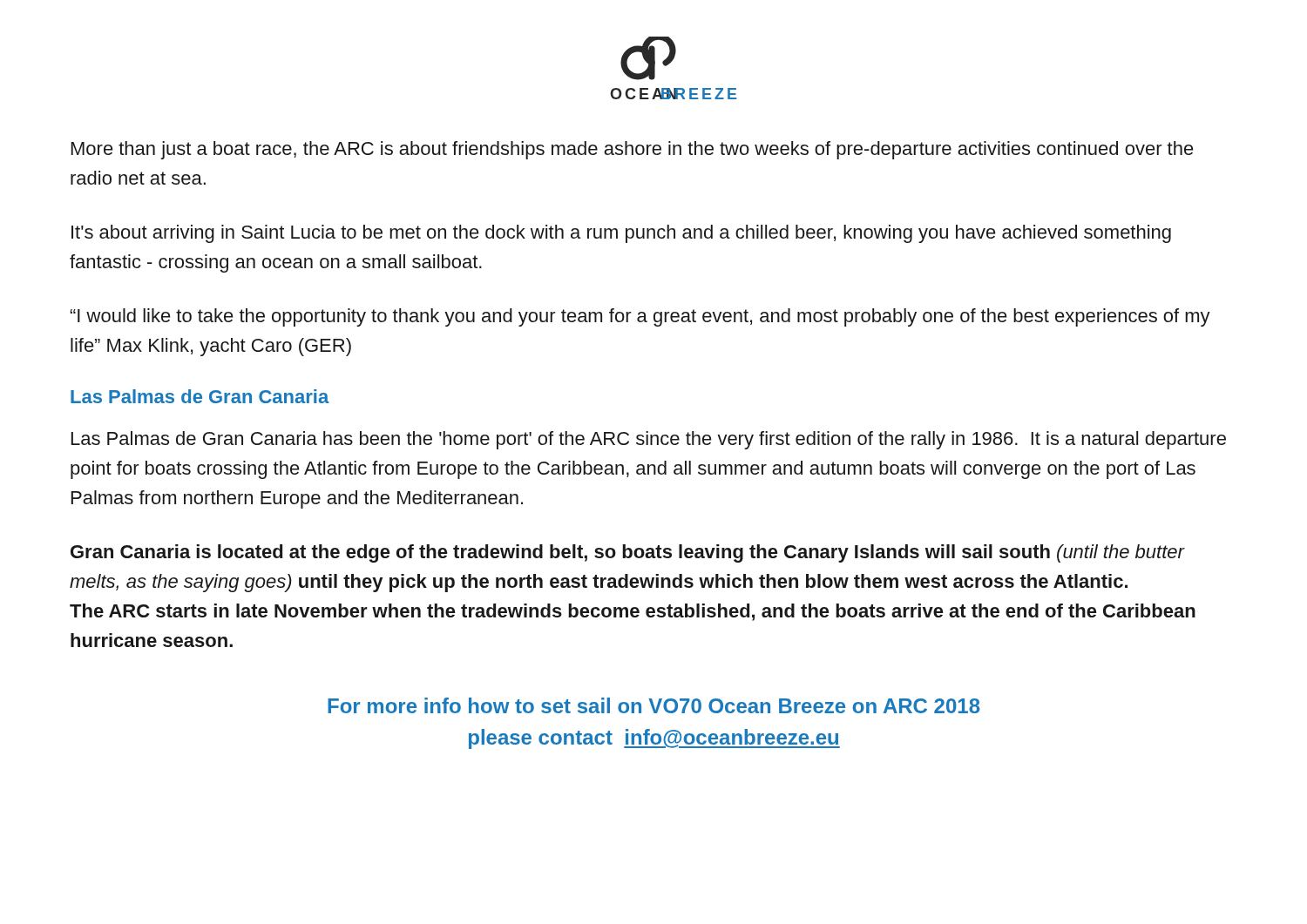
Task: Where is the passage that starts "For more info how to set sail on"?
Action: 654,722
